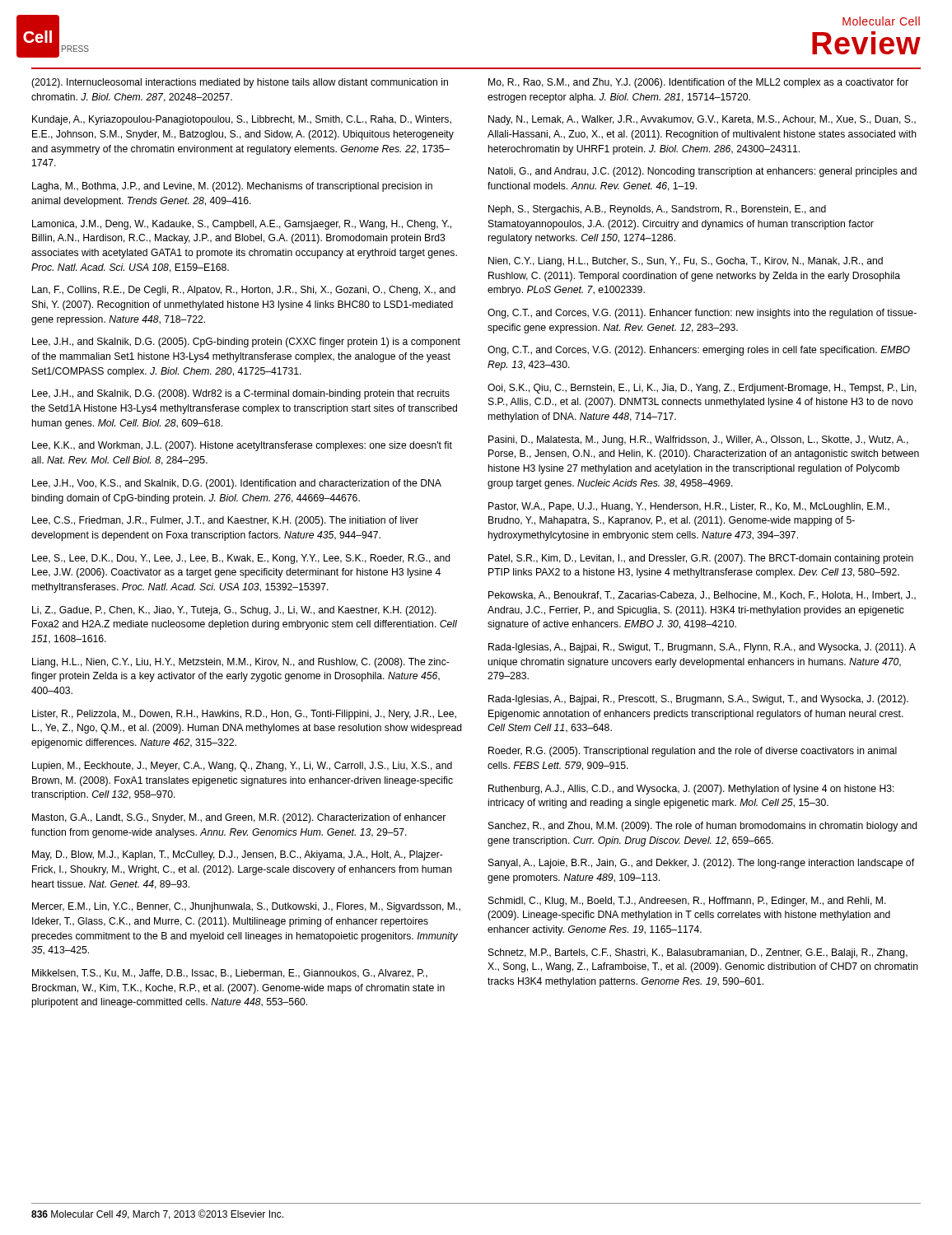Click on the text block with the text "Lagha, M., Bothma, J.P., and"
The height and width of the screenshot is (1235, 952).
[x=232, y=193]
